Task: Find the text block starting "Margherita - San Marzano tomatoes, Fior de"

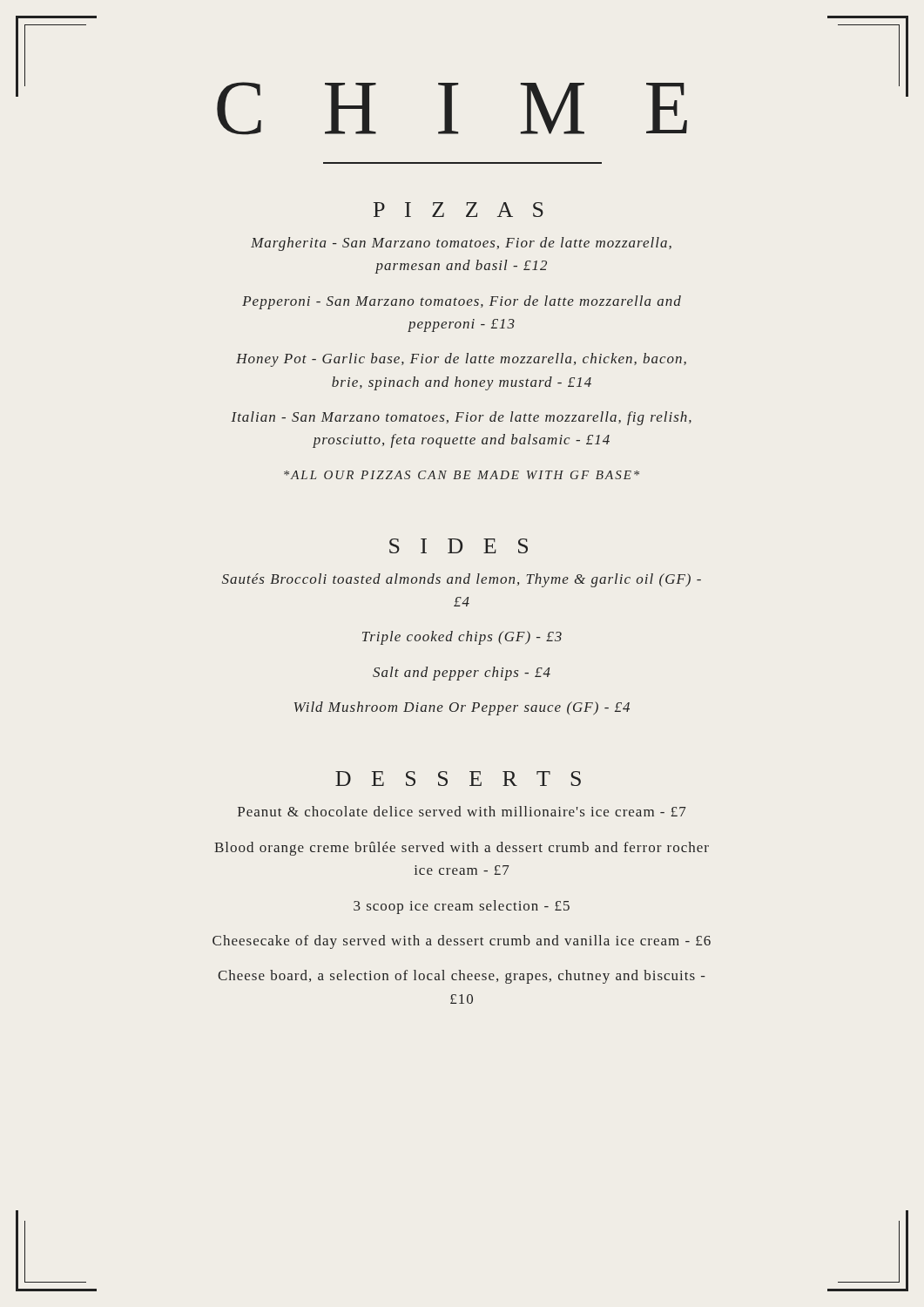Action: tap(462, 254)
